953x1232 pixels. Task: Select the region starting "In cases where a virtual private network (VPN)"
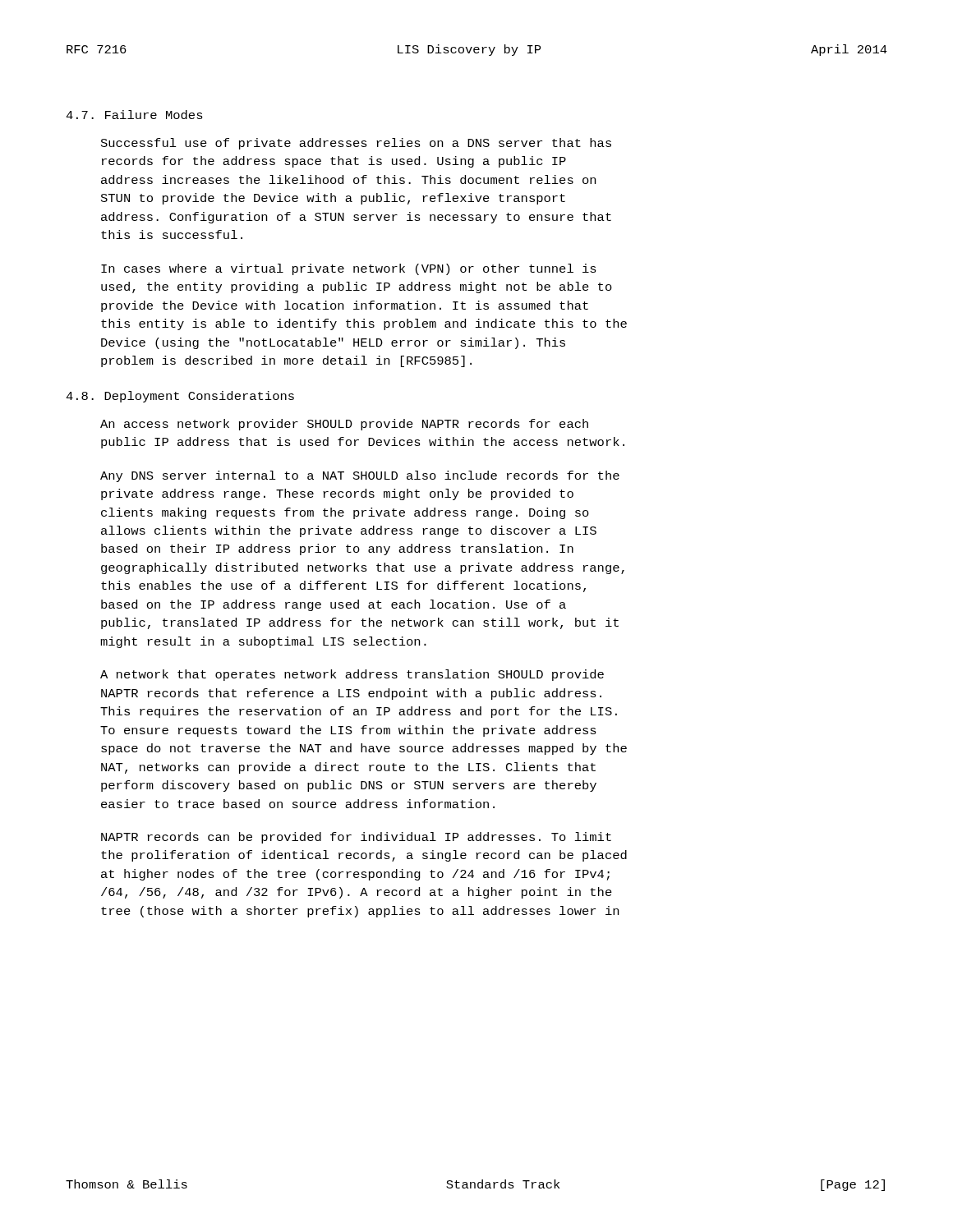click(x=364, y=315)
